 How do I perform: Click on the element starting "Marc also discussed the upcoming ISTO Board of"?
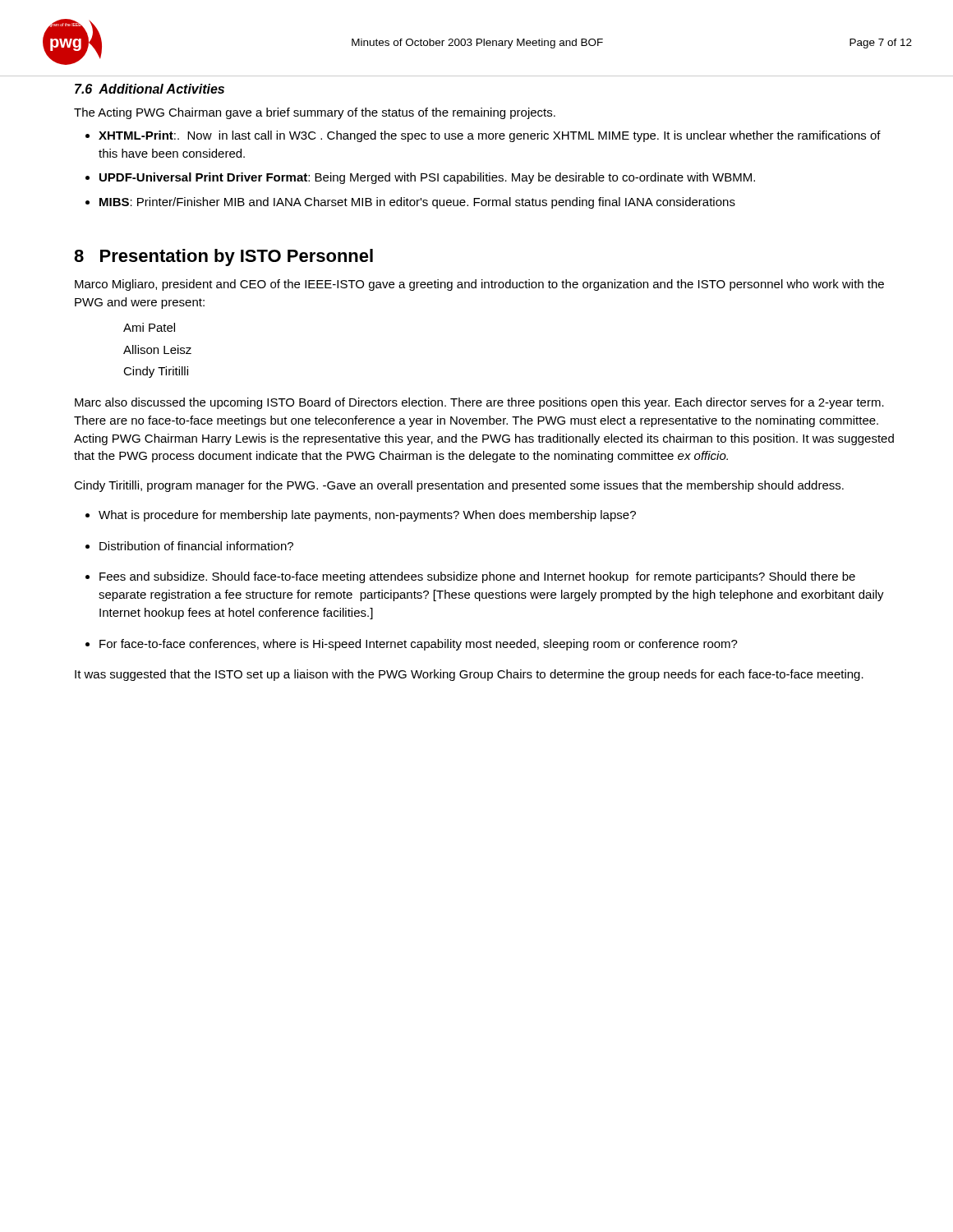click(484, 429)
